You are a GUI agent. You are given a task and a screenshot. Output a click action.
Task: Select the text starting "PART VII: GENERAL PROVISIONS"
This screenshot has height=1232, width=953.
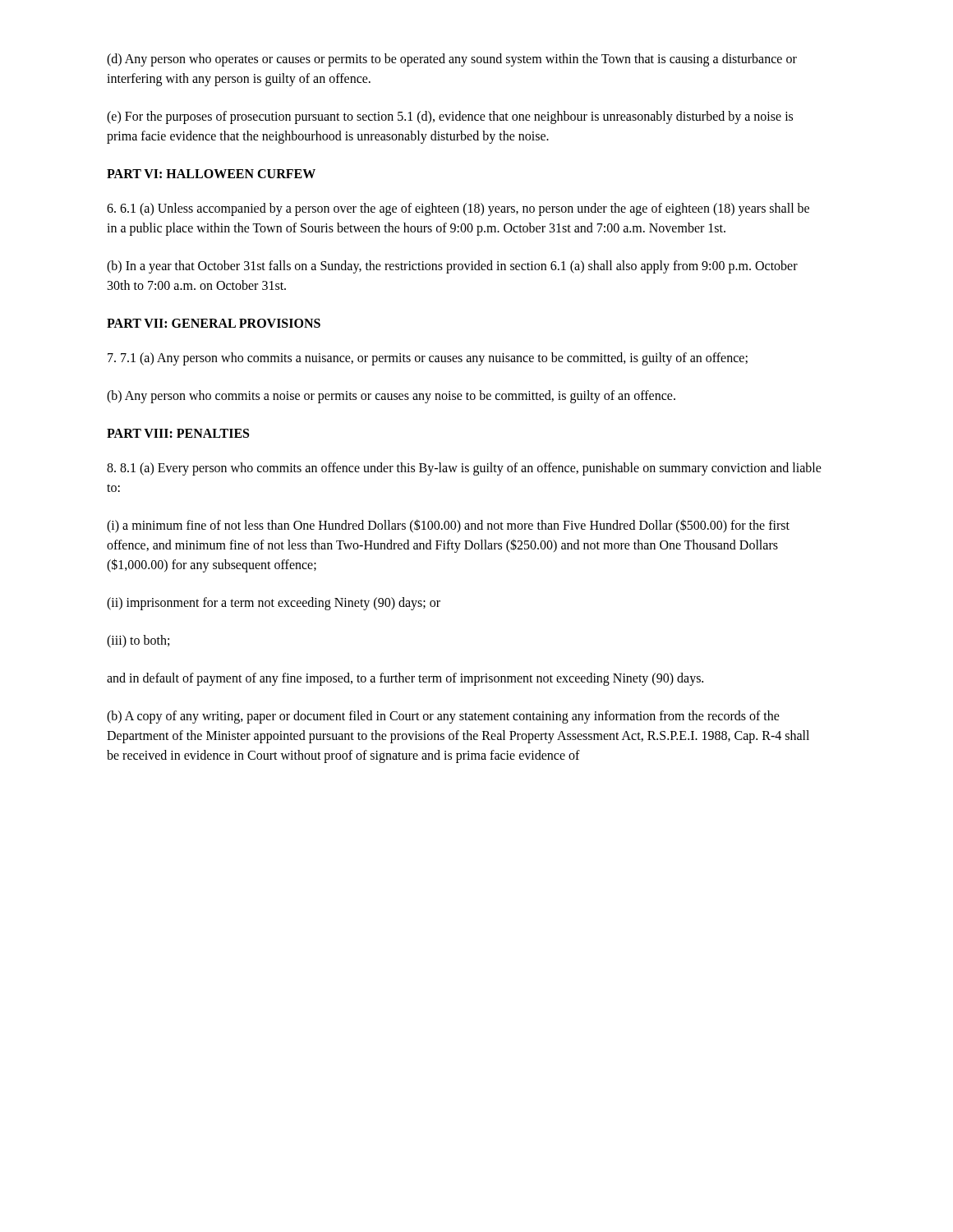(214, 323)
